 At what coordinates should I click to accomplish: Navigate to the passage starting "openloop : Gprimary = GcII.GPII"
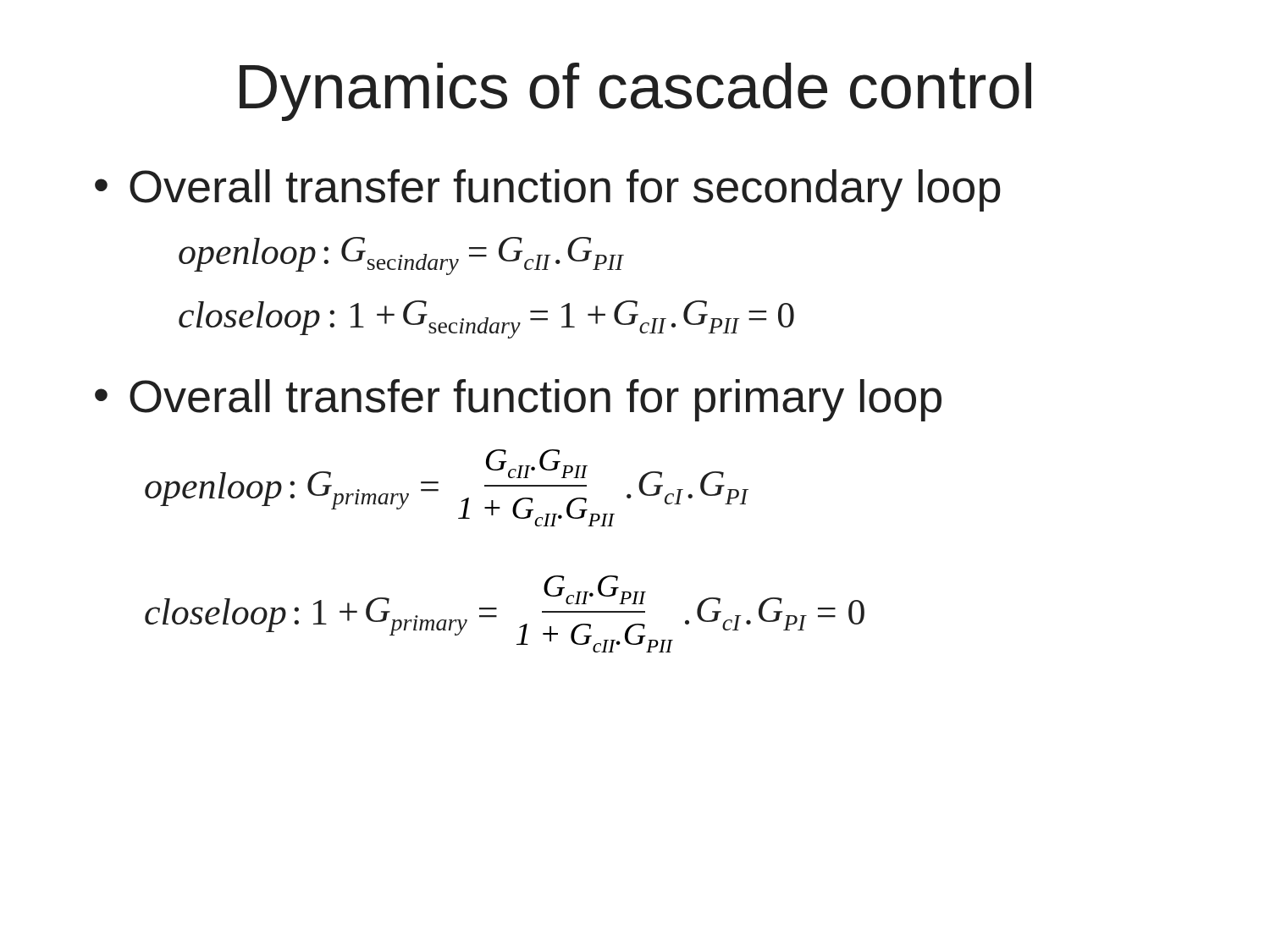673,549
